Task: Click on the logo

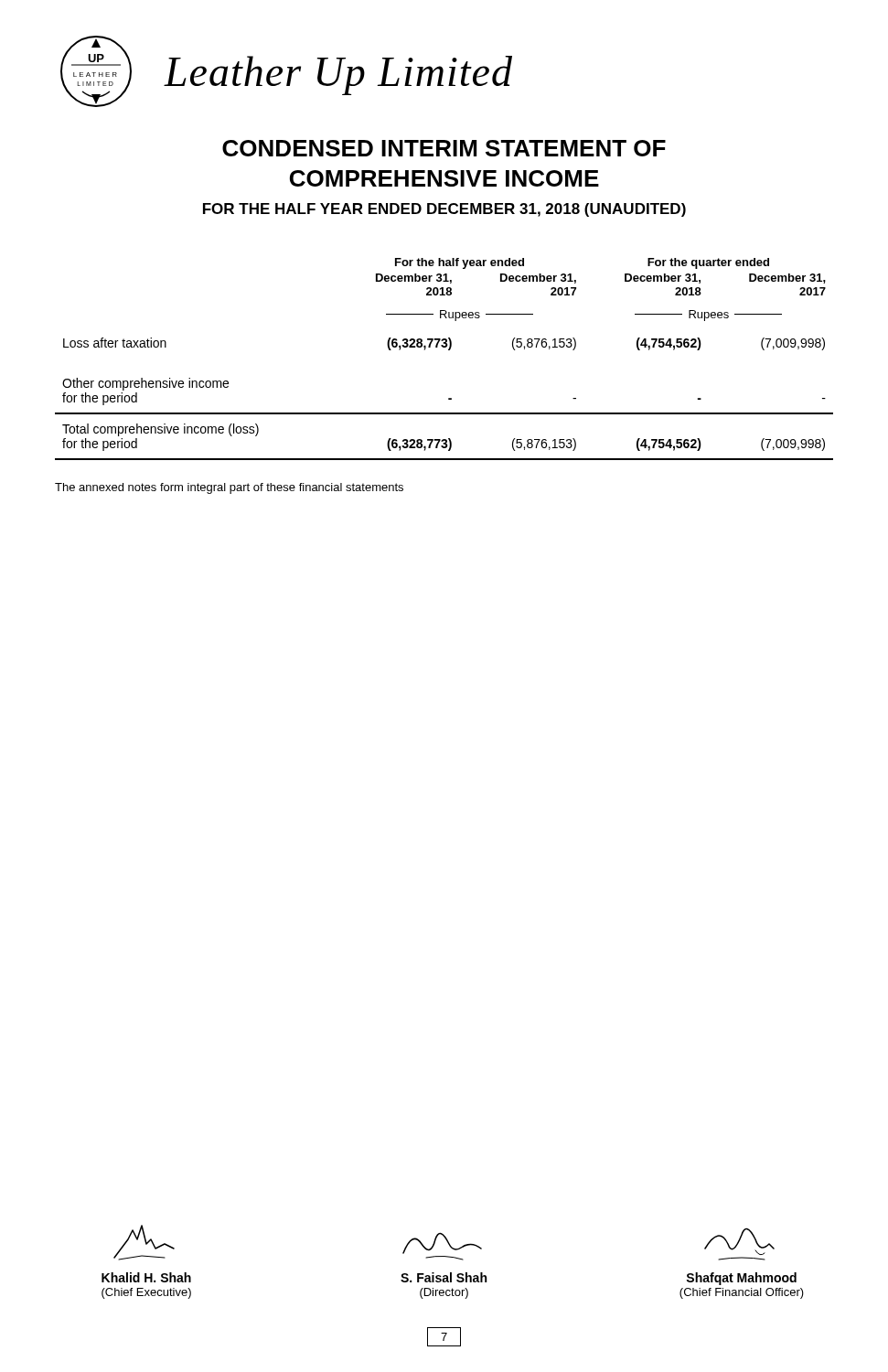Action: (96, 71)
